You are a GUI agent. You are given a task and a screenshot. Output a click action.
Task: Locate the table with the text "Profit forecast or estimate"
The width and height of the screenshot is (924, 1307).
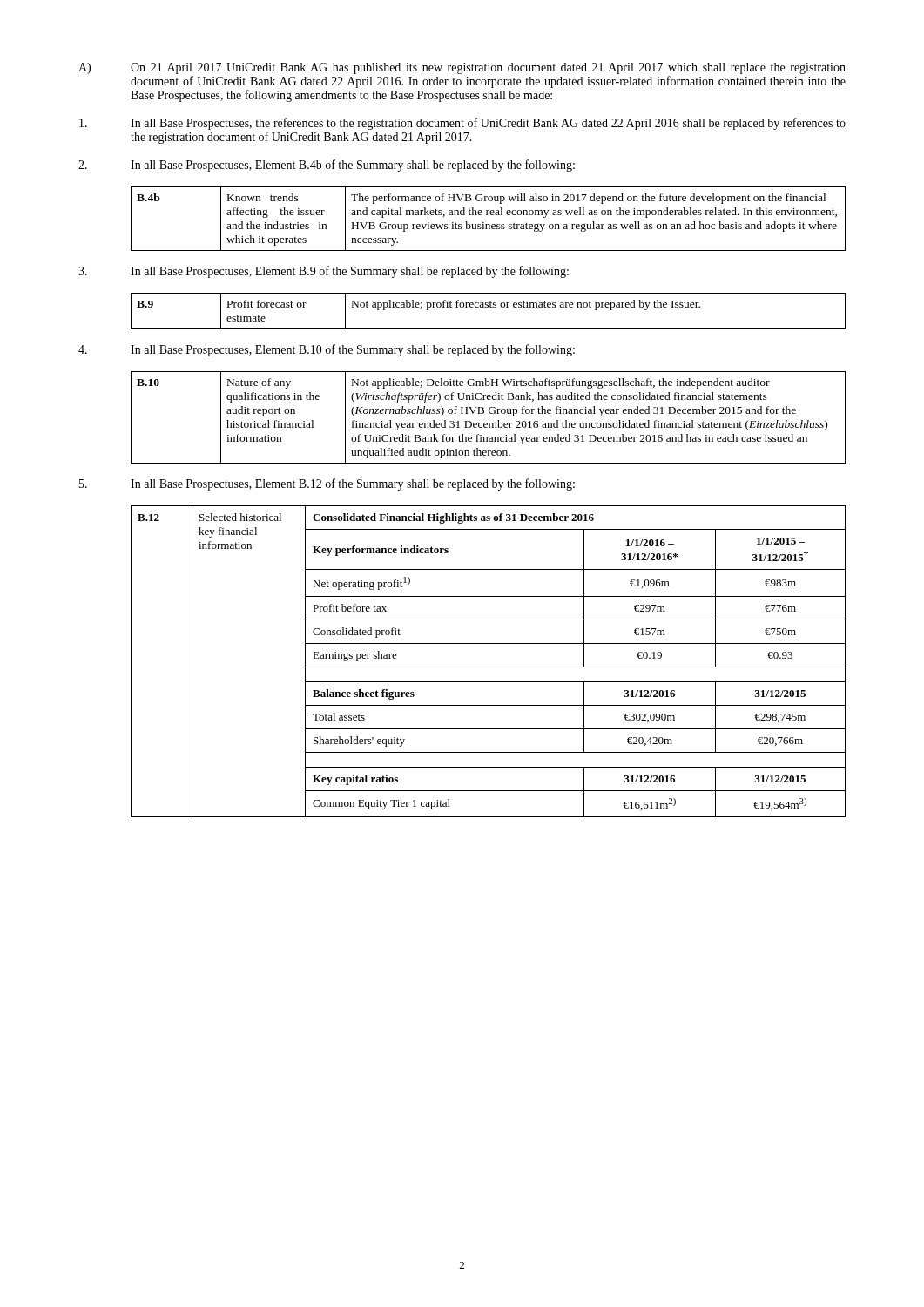[488, 311]
